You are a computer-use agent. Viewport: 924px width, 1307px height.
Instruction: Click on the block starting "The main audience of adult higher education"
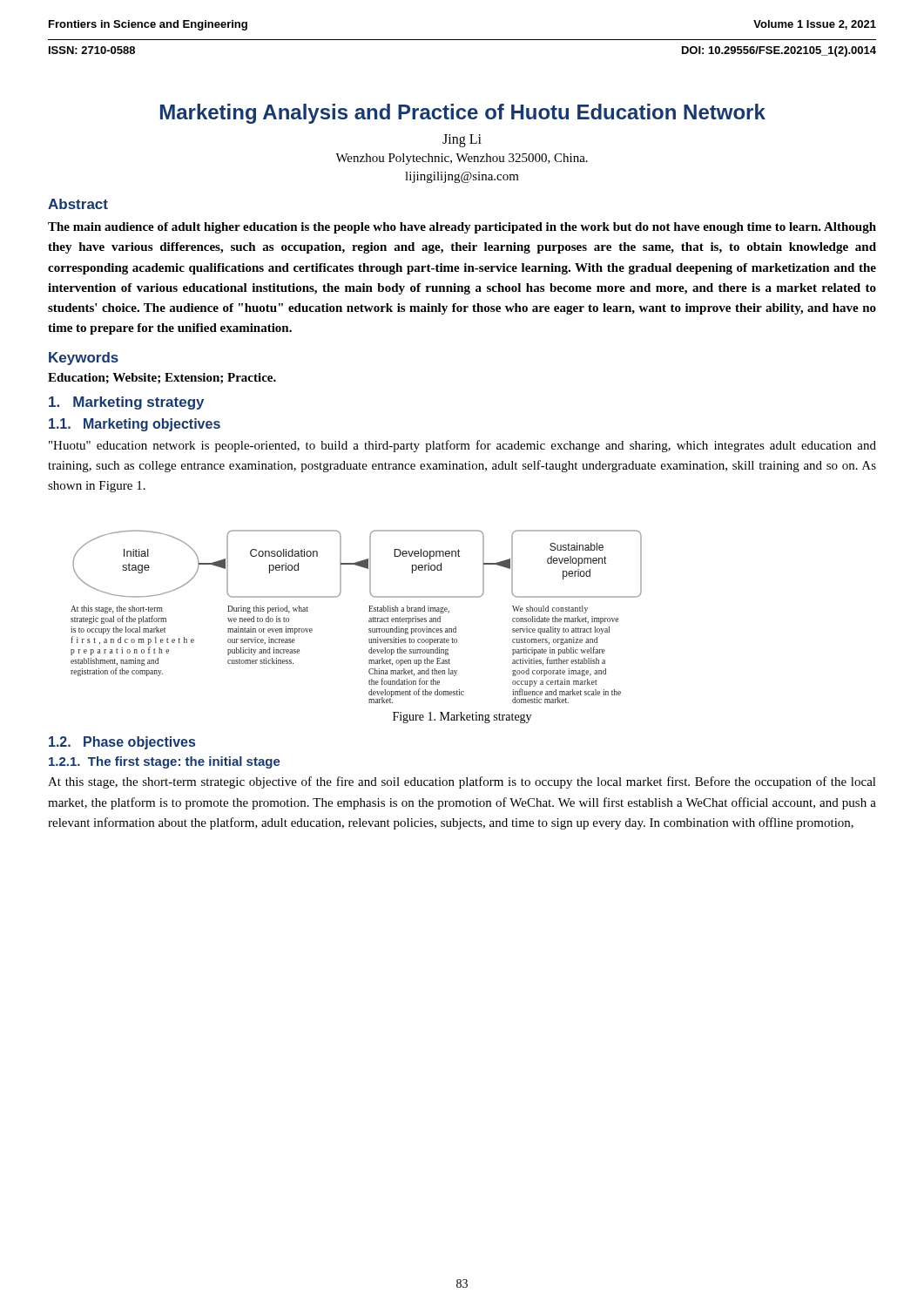462,277
